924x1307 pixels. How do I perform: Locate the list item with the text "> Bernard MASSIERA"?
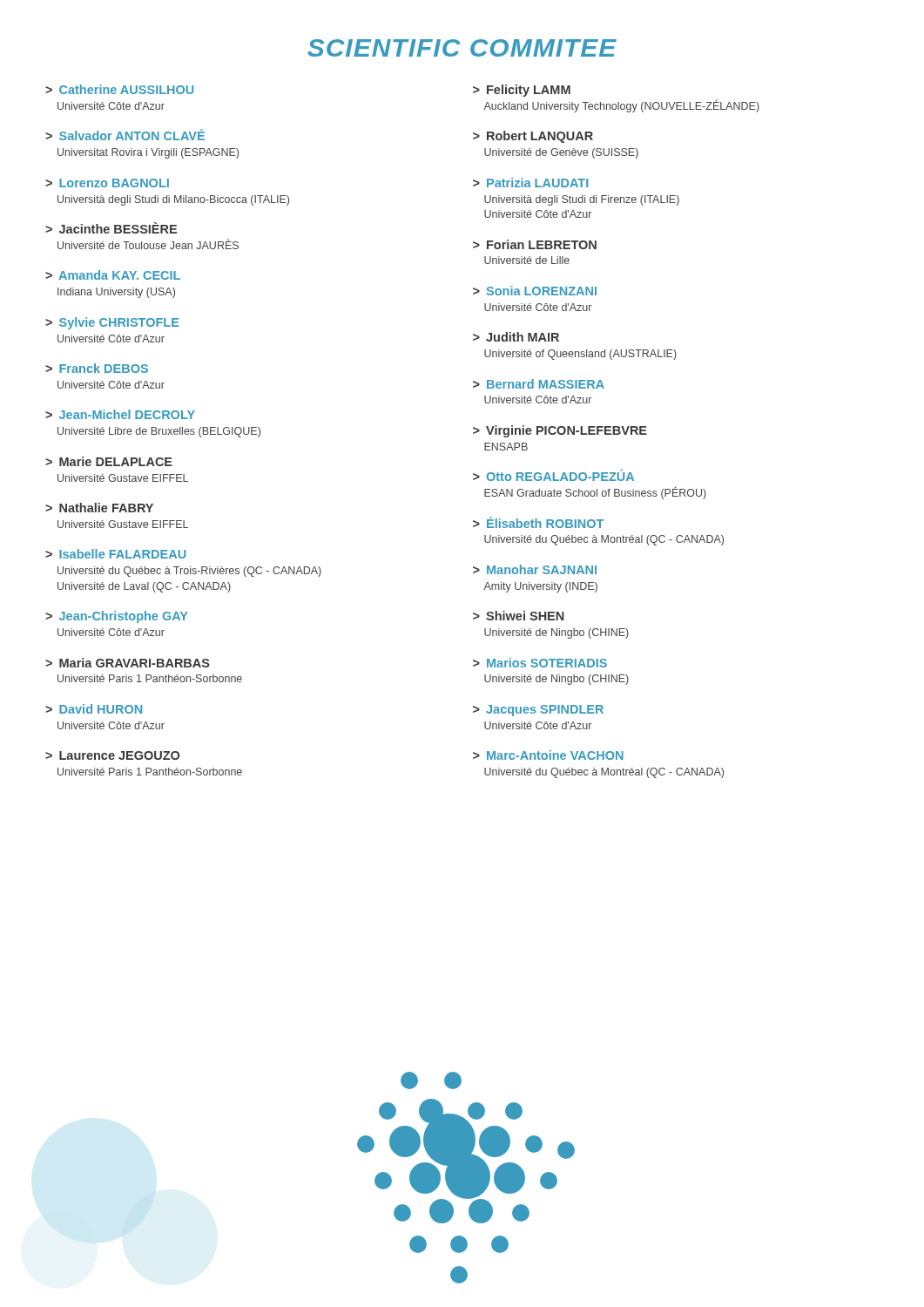pyautogui.click(x=539, y=384)
